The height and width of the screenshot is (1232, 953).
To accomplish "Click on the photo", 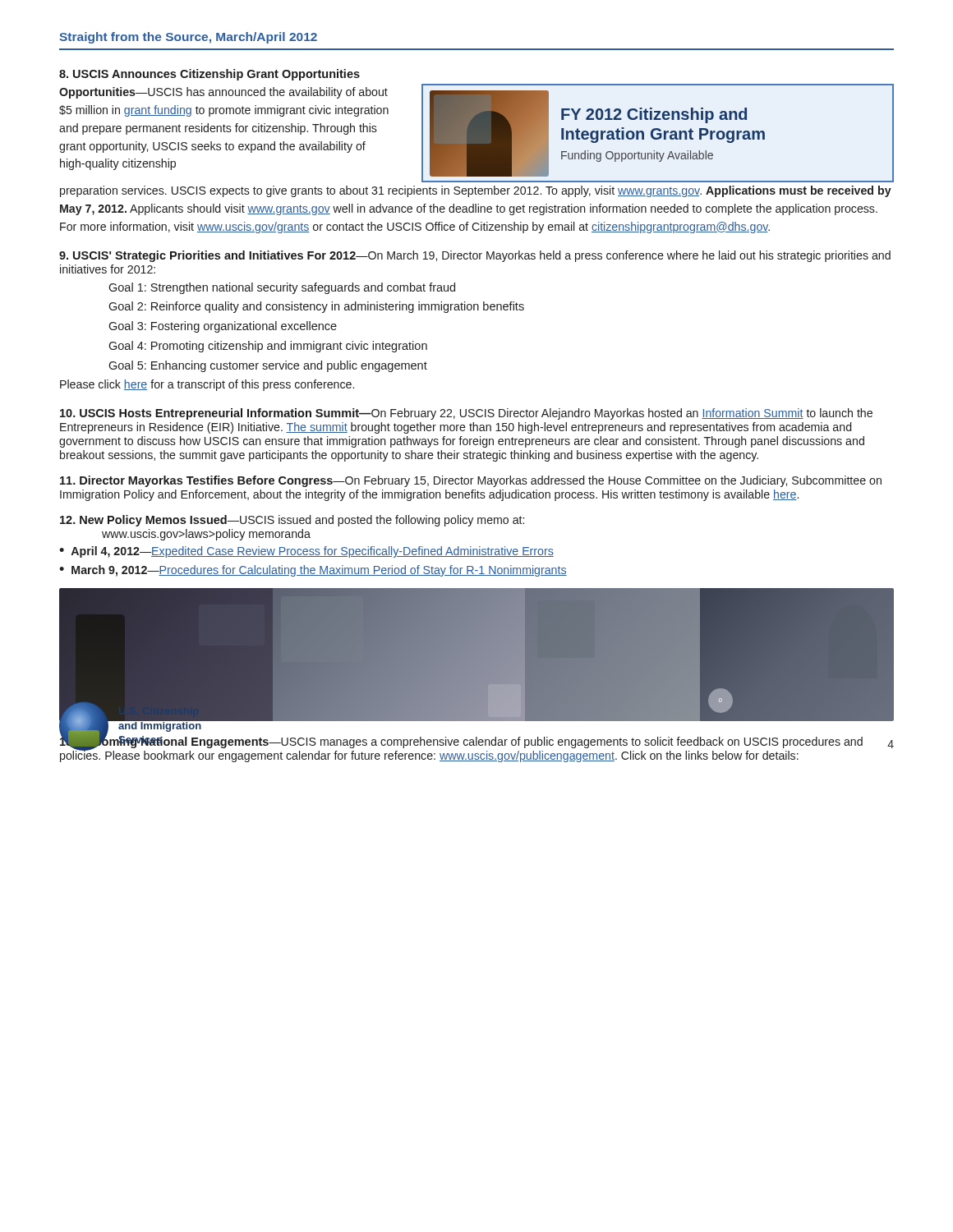I will pyautogui.click(x=476, y=654).
